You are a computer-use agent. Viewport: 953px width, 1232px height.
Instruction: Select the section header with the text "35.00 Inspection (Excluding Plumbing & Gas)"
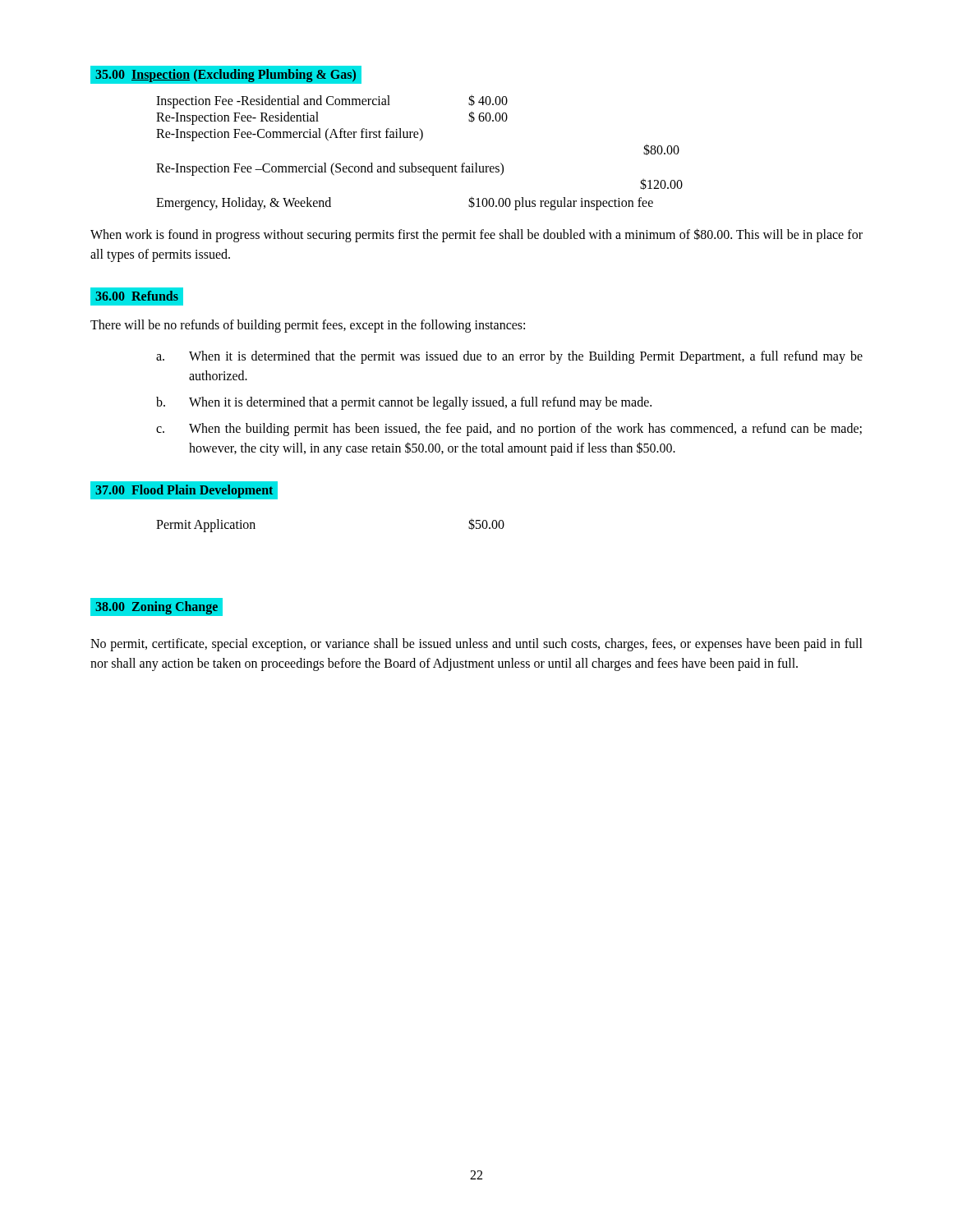point(226,75)
